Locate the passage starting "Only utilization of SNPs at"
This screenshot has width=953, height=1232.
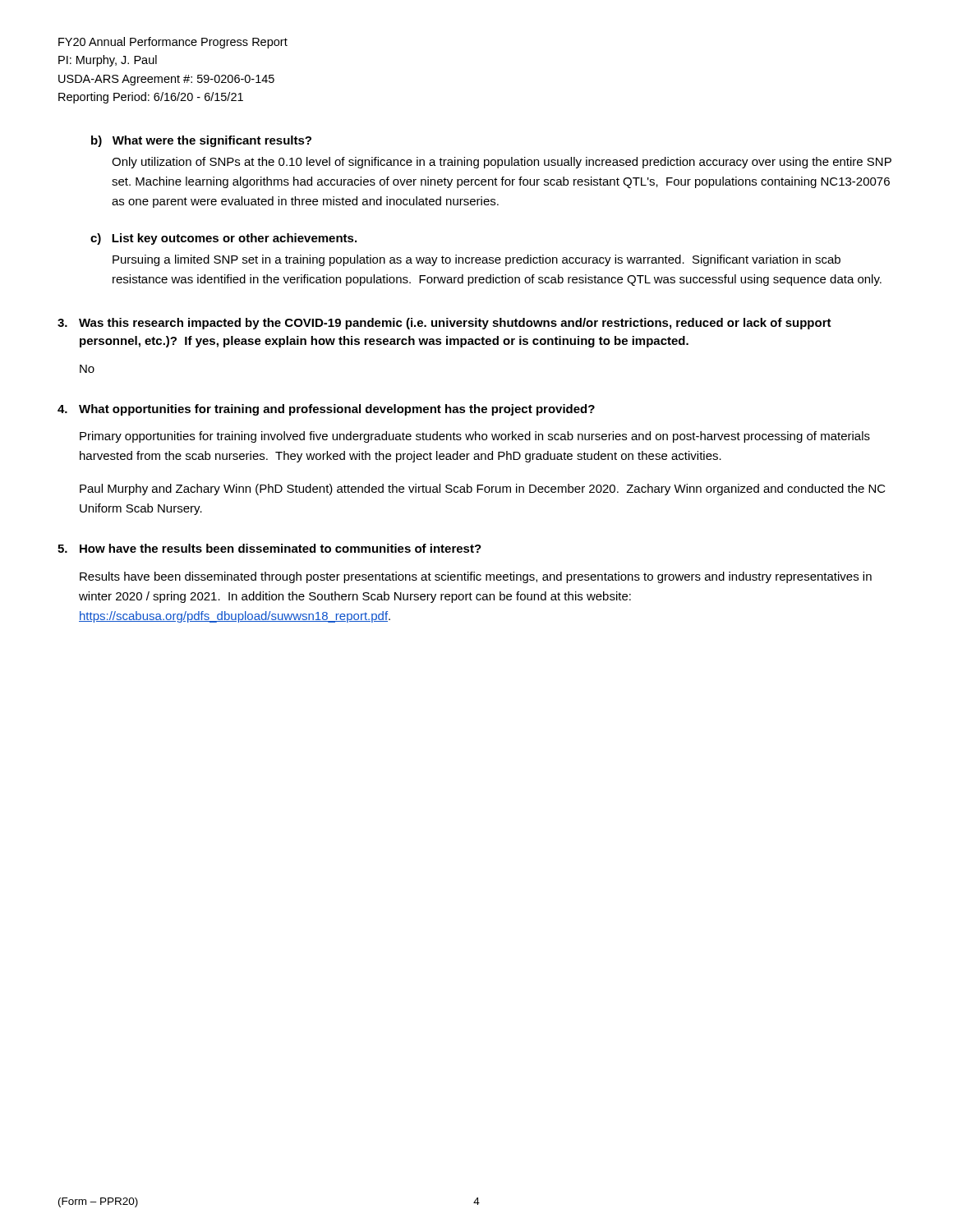tap(502, 181)
